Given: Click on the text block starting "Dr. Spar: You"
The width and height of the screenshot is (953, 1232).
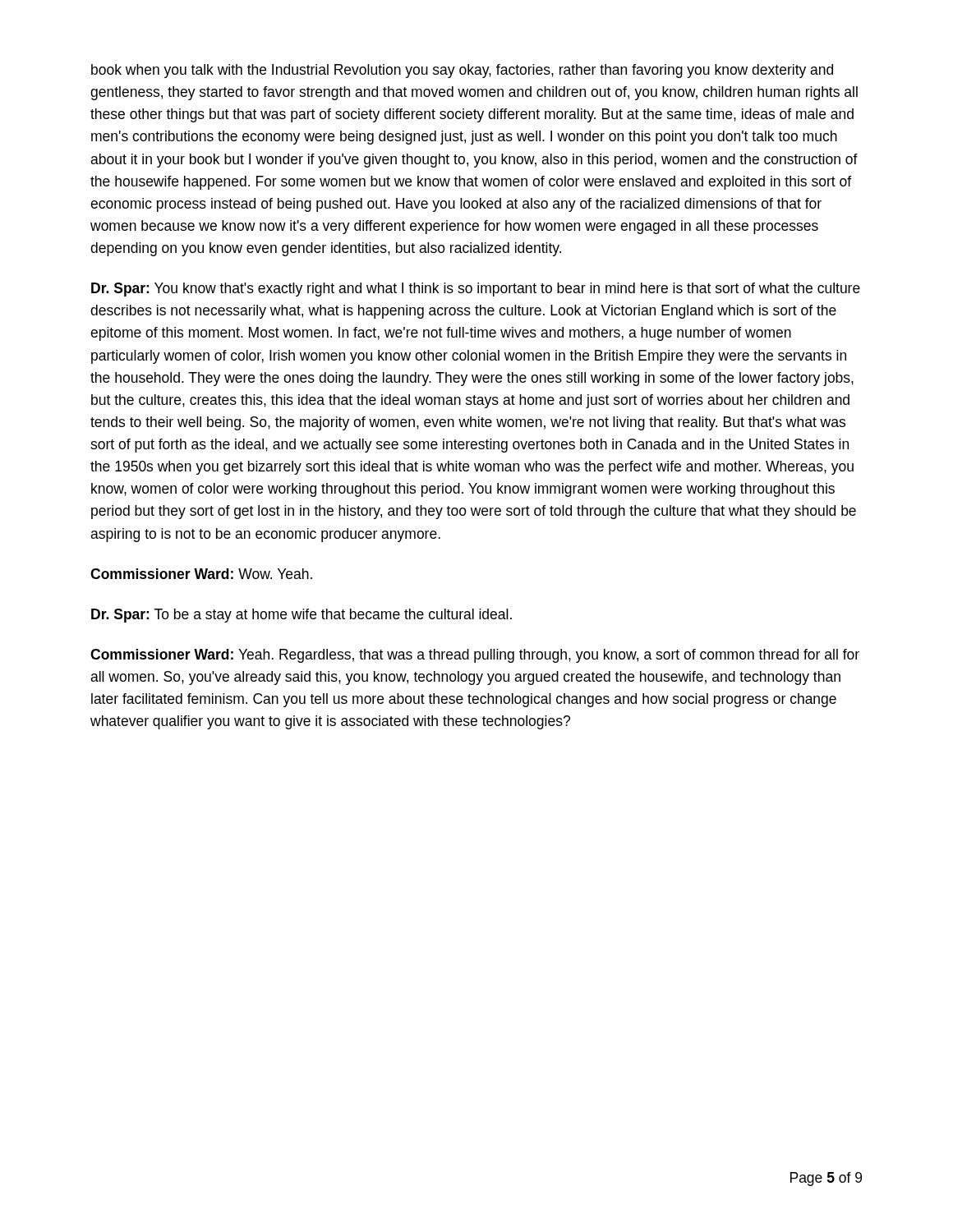Looking at the screenshot, I should tap(475, 411).
